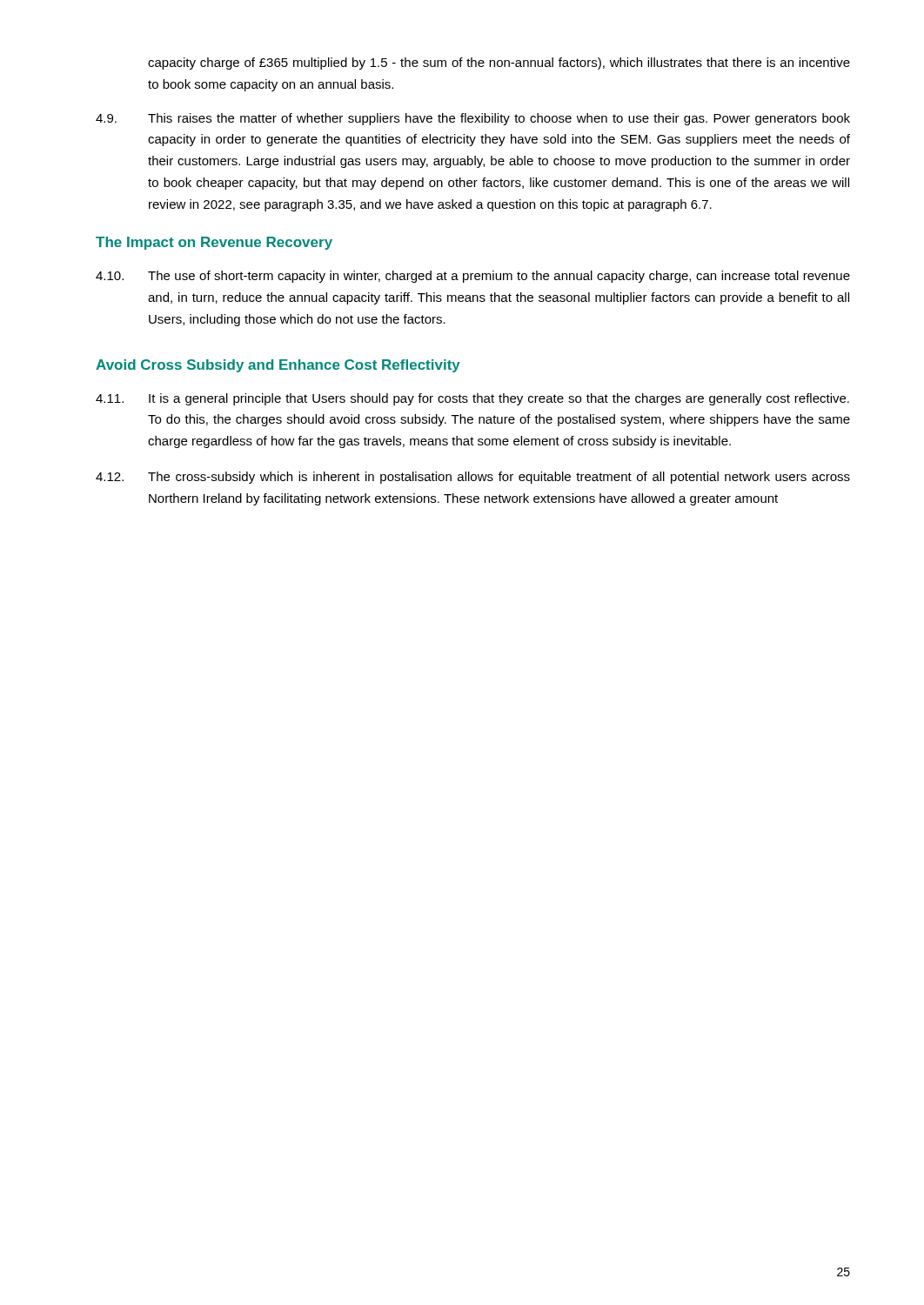Point to the passage starting "capacity charge of"

(499, 73)
